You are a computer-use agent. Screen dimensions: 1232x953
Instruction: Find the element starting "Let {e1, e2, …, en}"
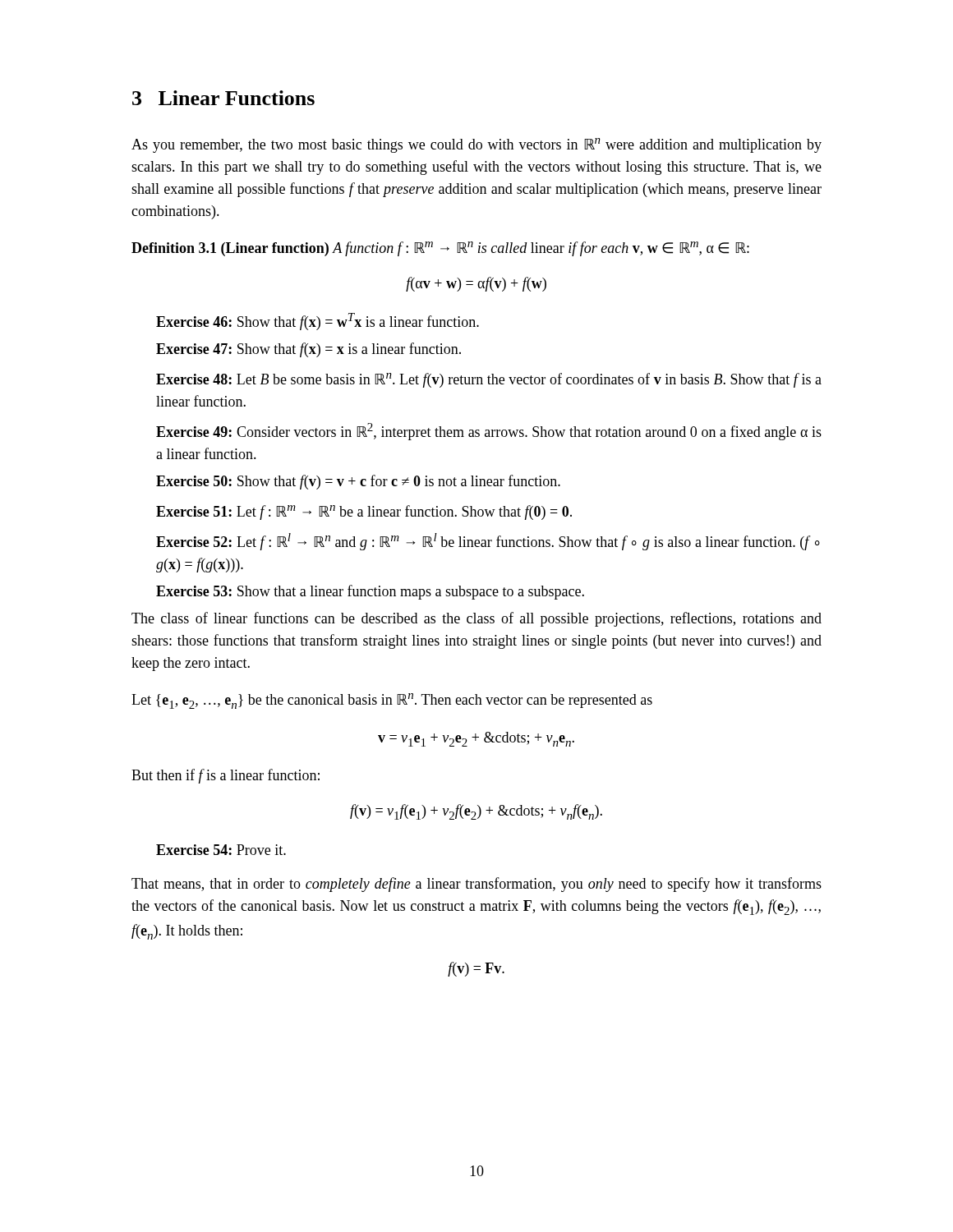coord(392,700)
